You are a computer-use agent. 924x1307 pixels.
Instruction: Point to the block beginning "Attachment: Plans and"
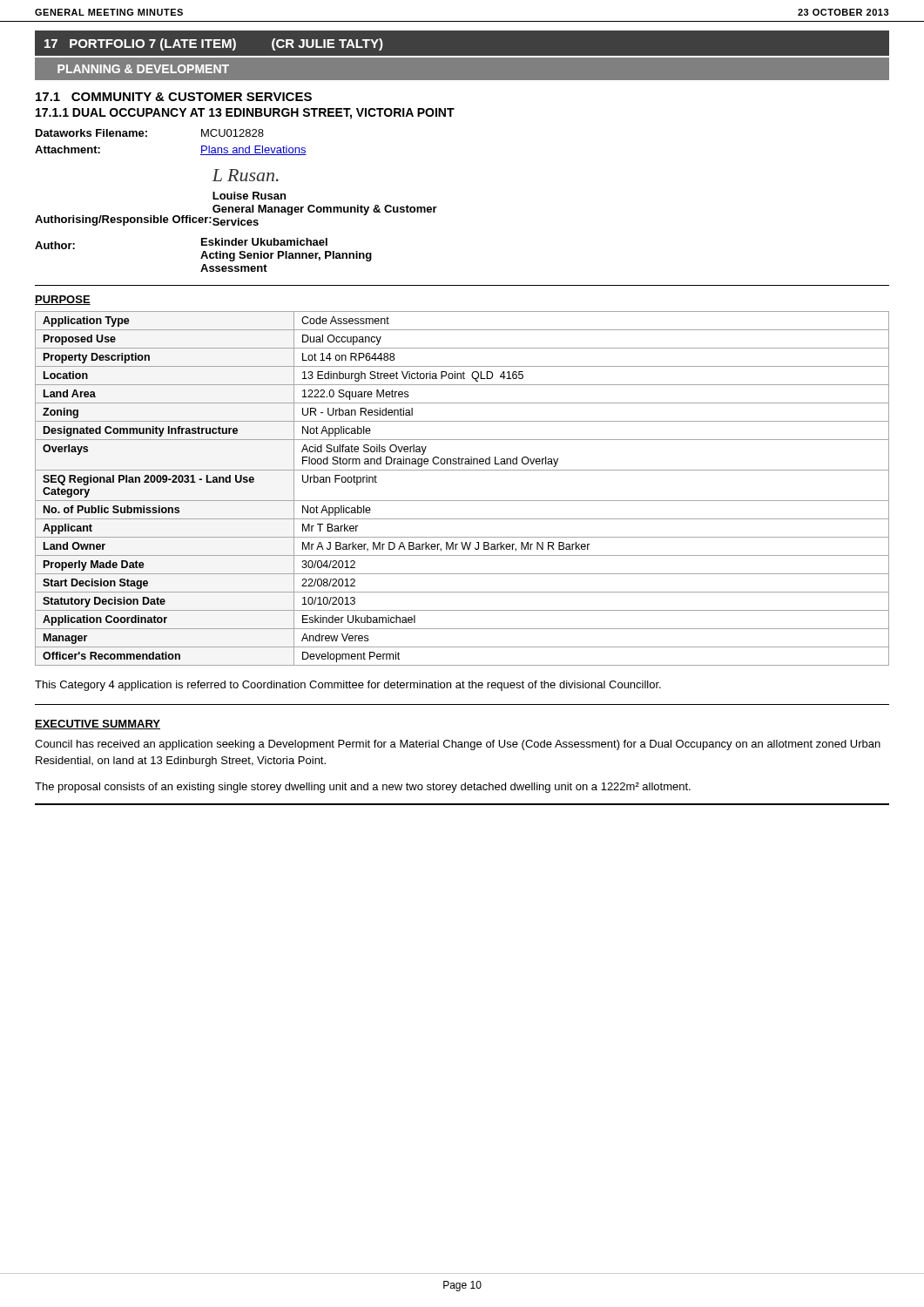click(x=66, y=149)
